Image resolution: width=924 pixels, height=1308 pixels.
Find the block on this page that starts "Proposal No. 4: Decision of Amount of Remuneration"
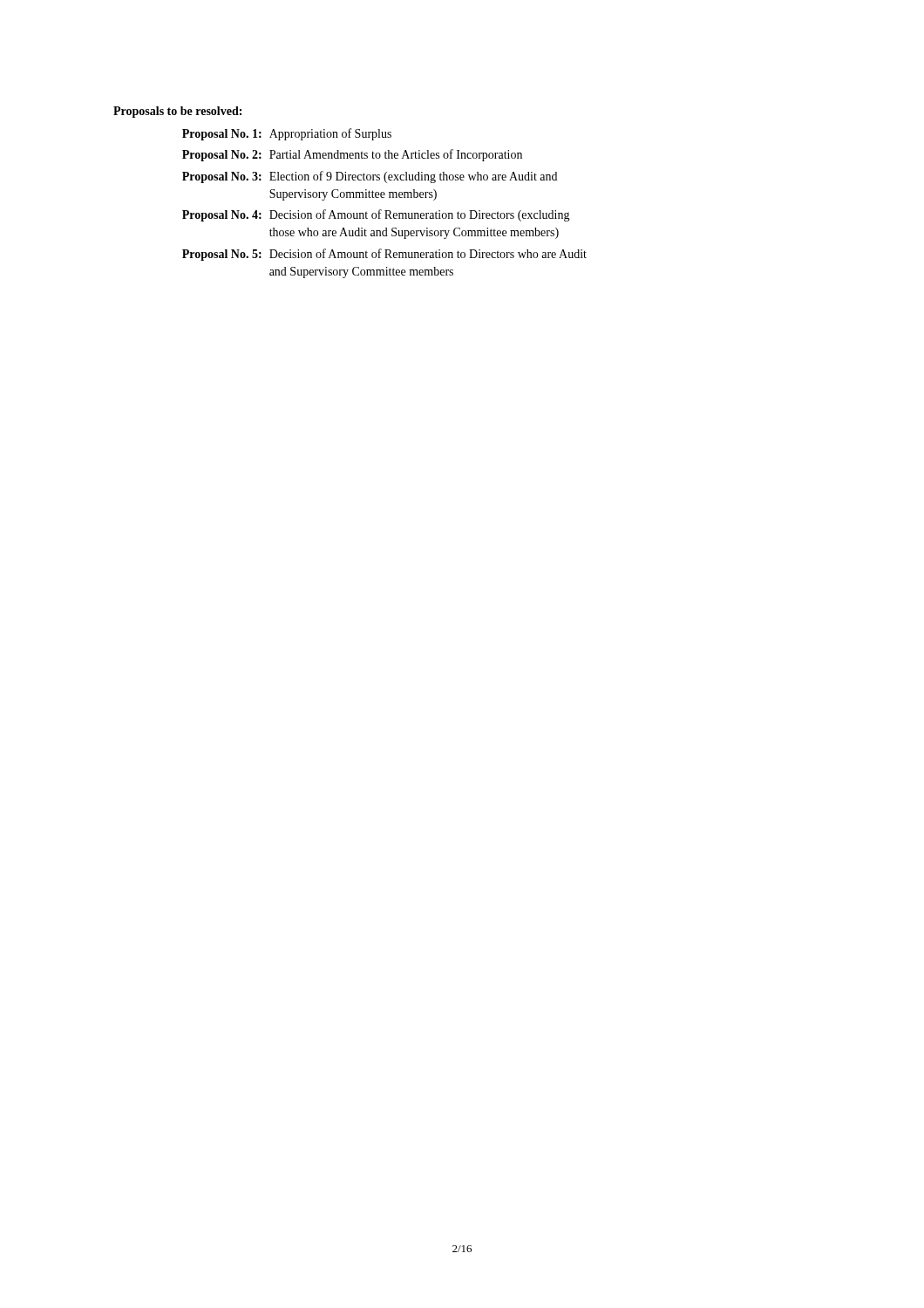tap(475, 225)
